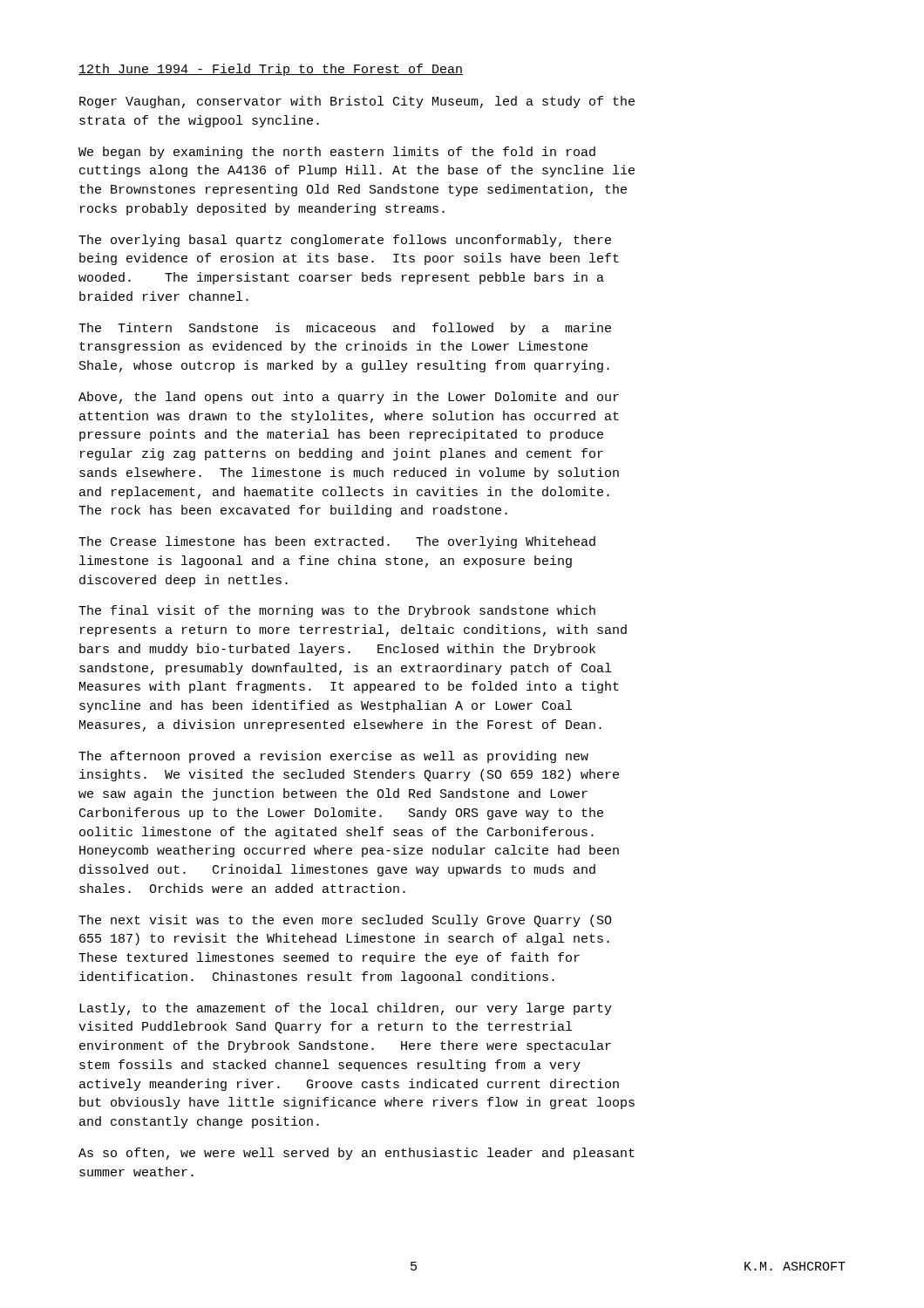Point to the block beginning "The next visit"
924x1308 pixels.
345,949
